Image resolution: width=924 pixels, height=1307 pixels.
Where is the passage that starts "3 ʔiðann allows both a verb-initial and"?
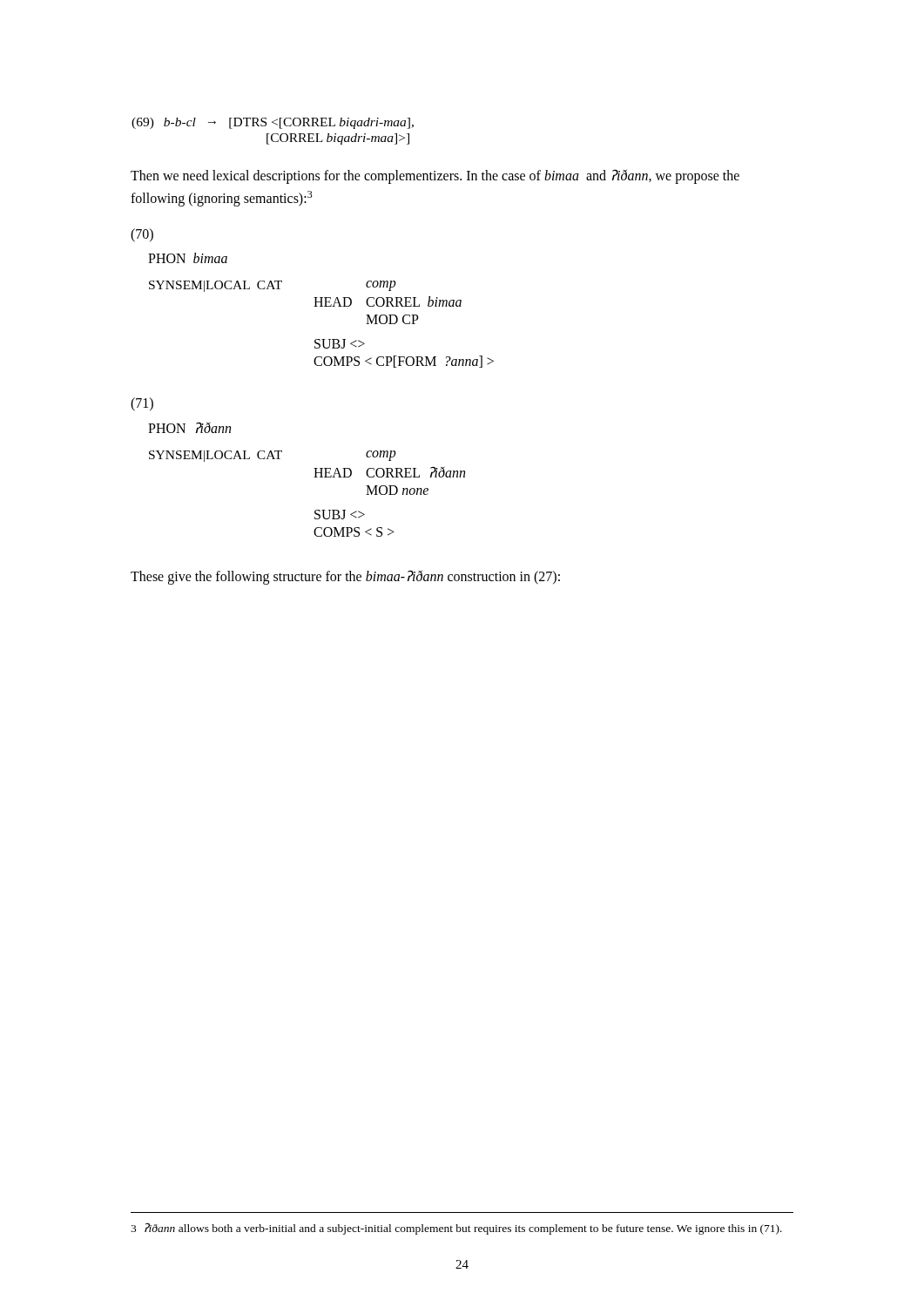coord(457,1229)
